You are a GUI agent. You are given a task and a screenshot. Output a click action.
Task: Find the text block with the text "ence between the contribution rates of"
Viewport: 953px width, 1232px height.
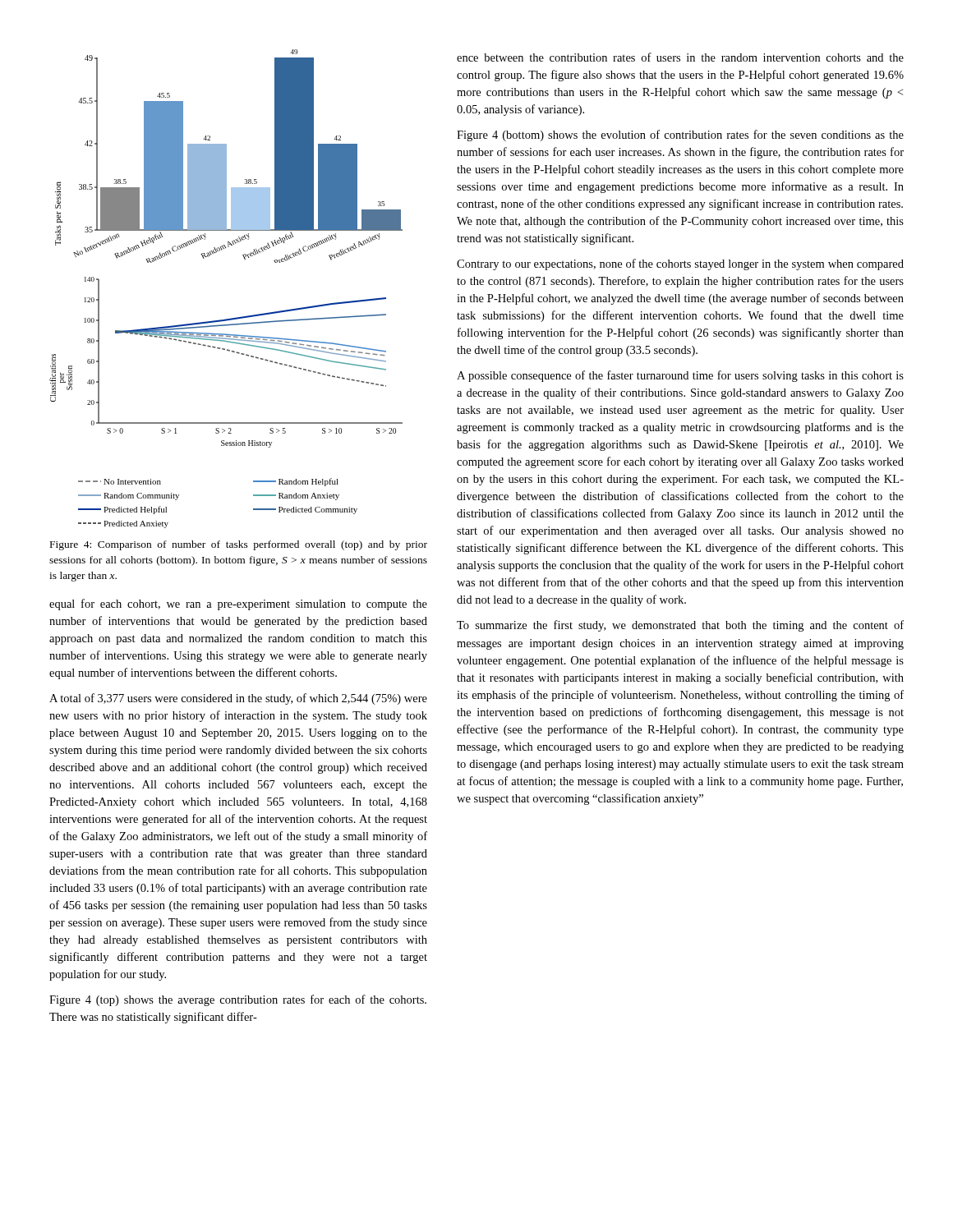(x=680, y=428)
